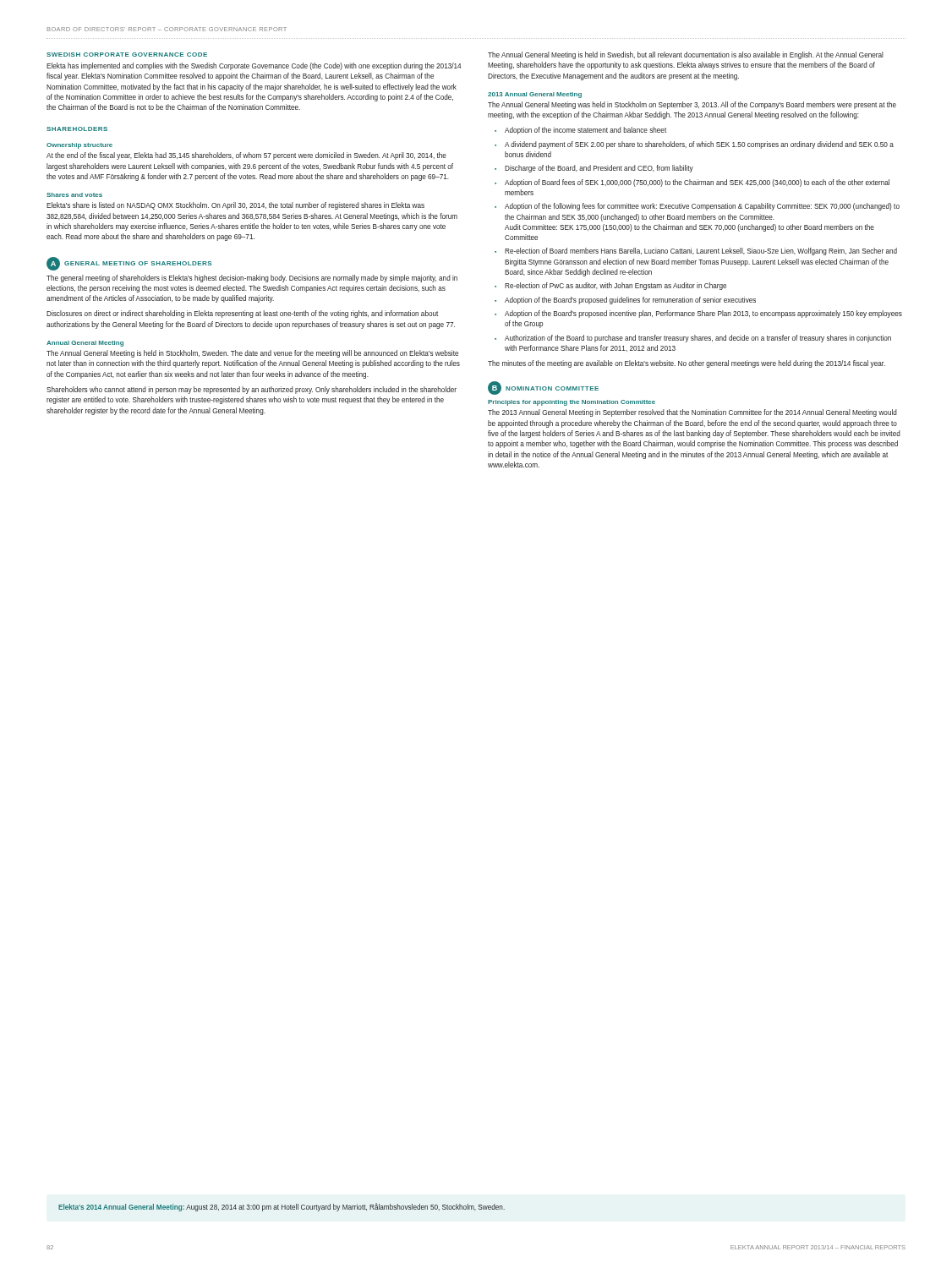Viewport: 952px width, 1268px height.
Task: Where is the passage that starts "The 2013 Annual"?
Action: tap(694, 439)
